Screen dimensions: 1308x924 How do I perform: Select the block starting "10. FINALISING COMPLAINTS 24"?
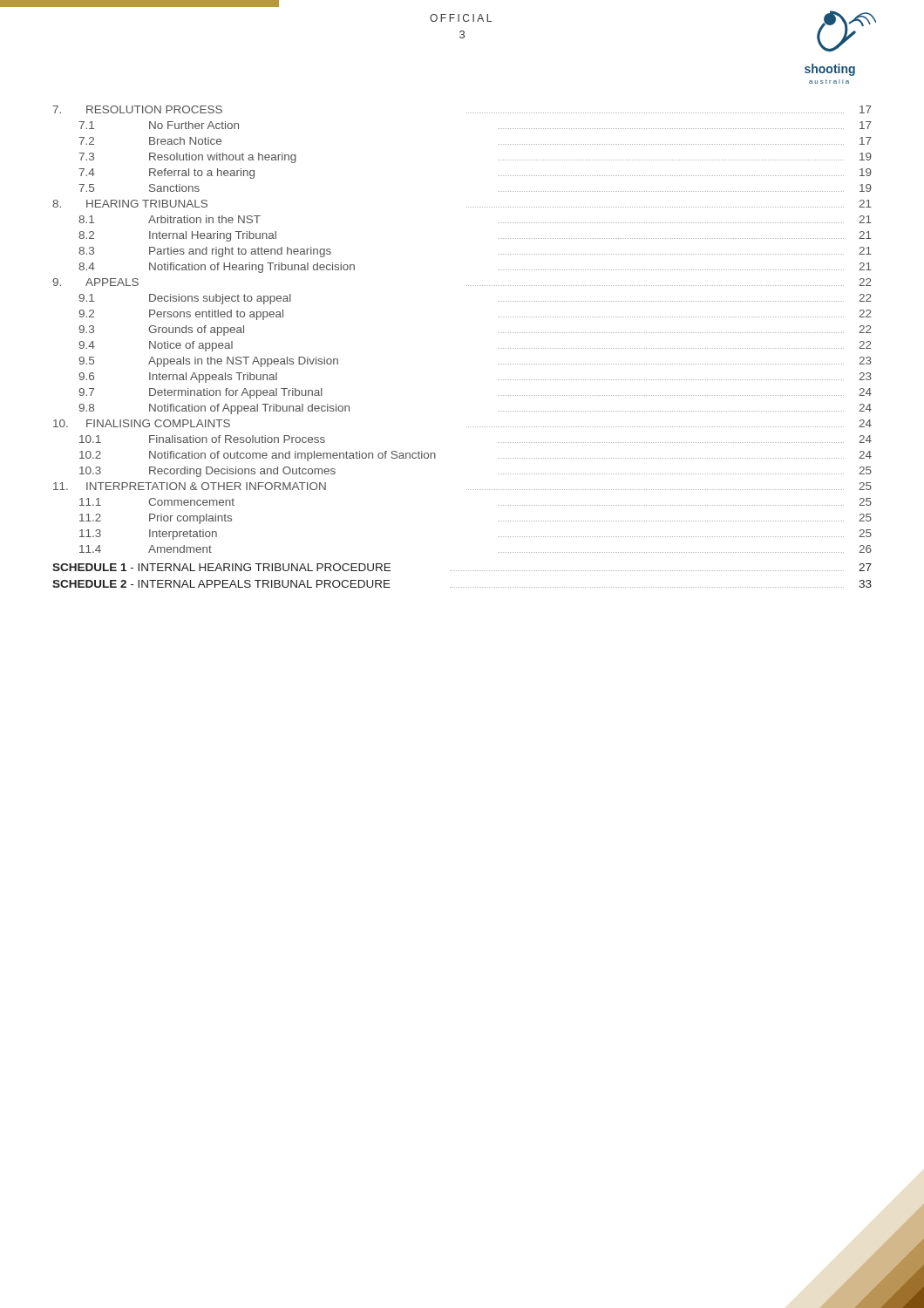[x=462, y=423]
